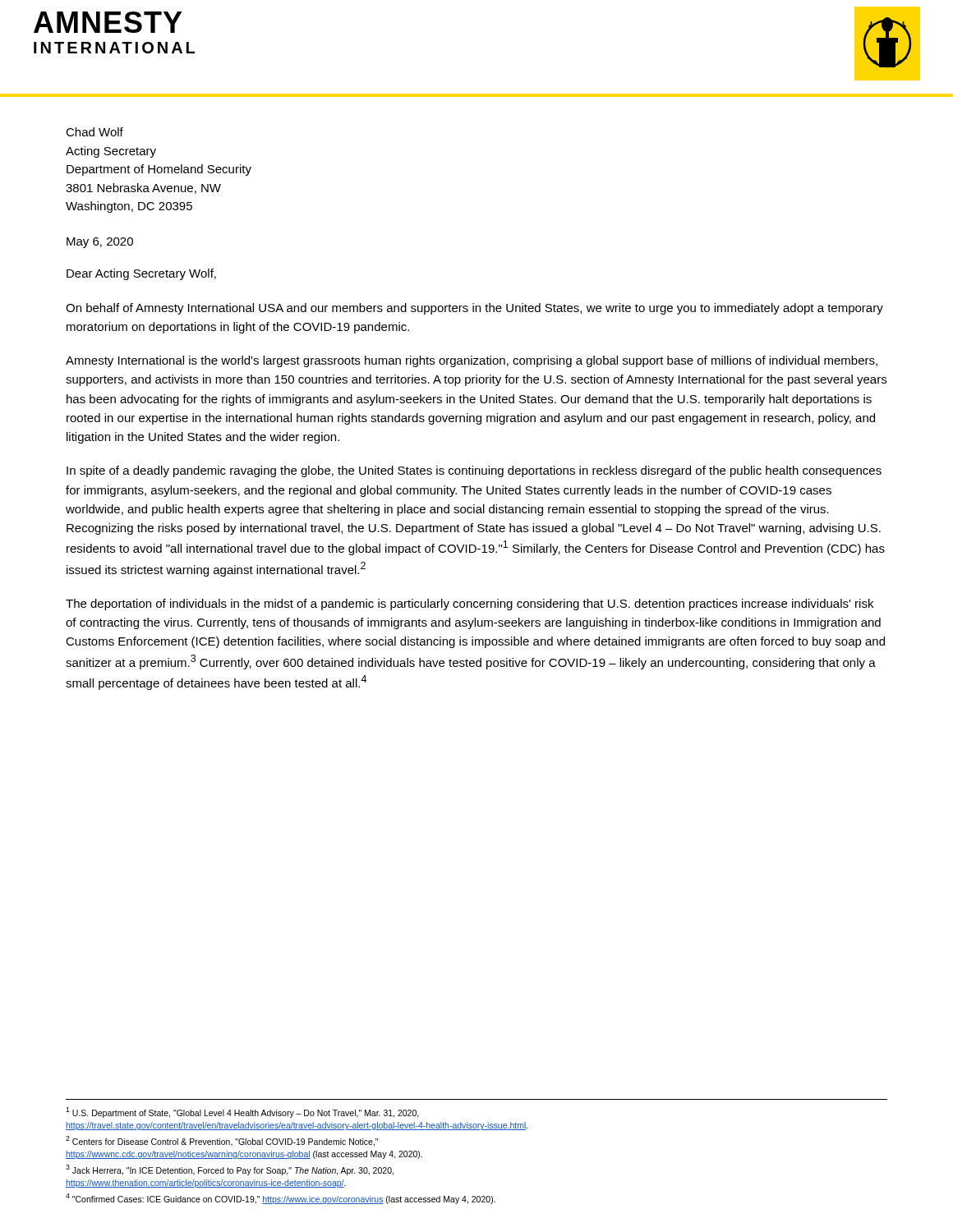Viewport: 953px width, 1232px height.
Task: Find the logo
Action: [x=476, y=48]
